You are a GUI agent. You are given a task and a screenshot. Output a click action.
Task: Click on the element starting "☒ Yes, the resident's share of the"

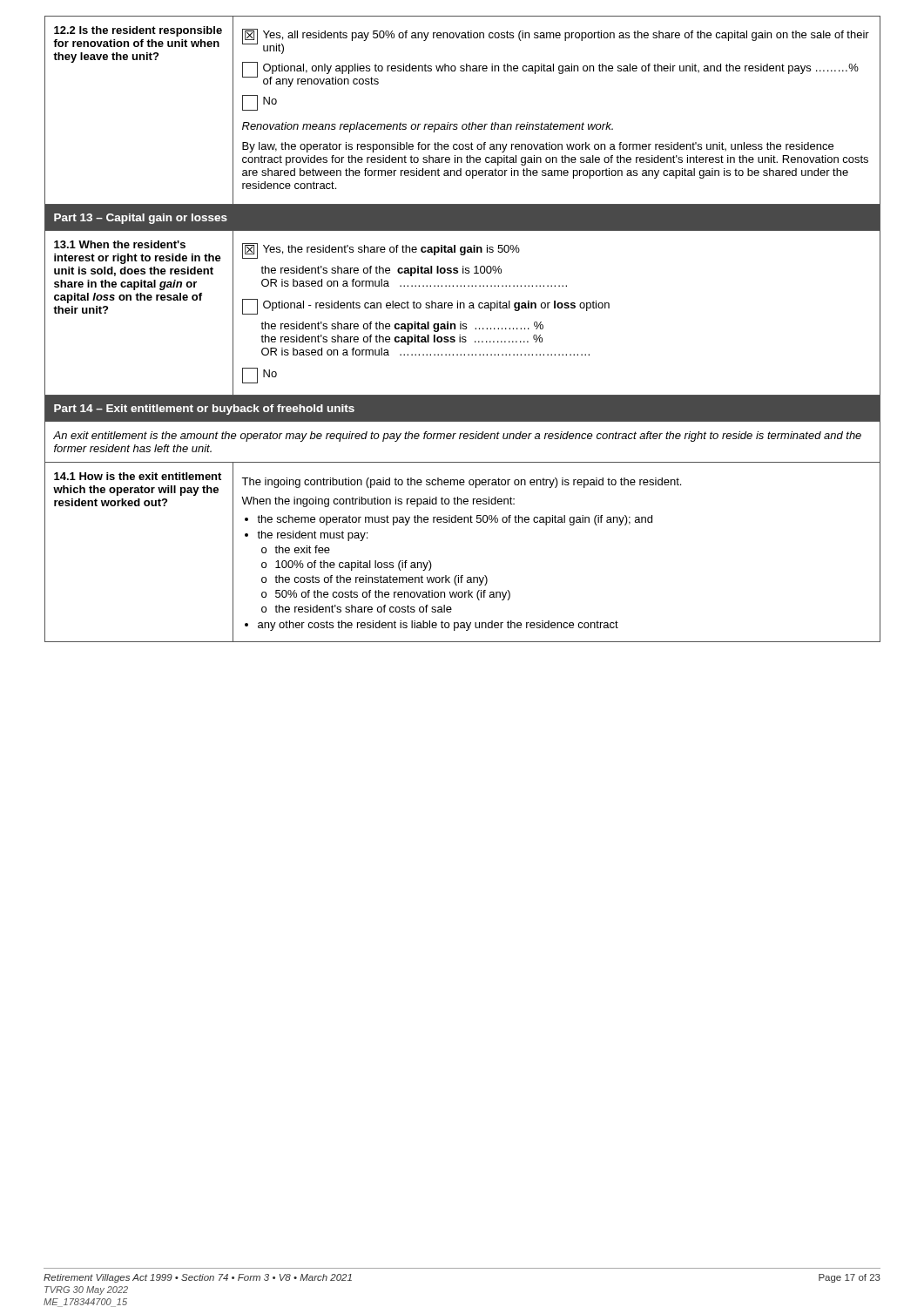[x=556, y=313]
